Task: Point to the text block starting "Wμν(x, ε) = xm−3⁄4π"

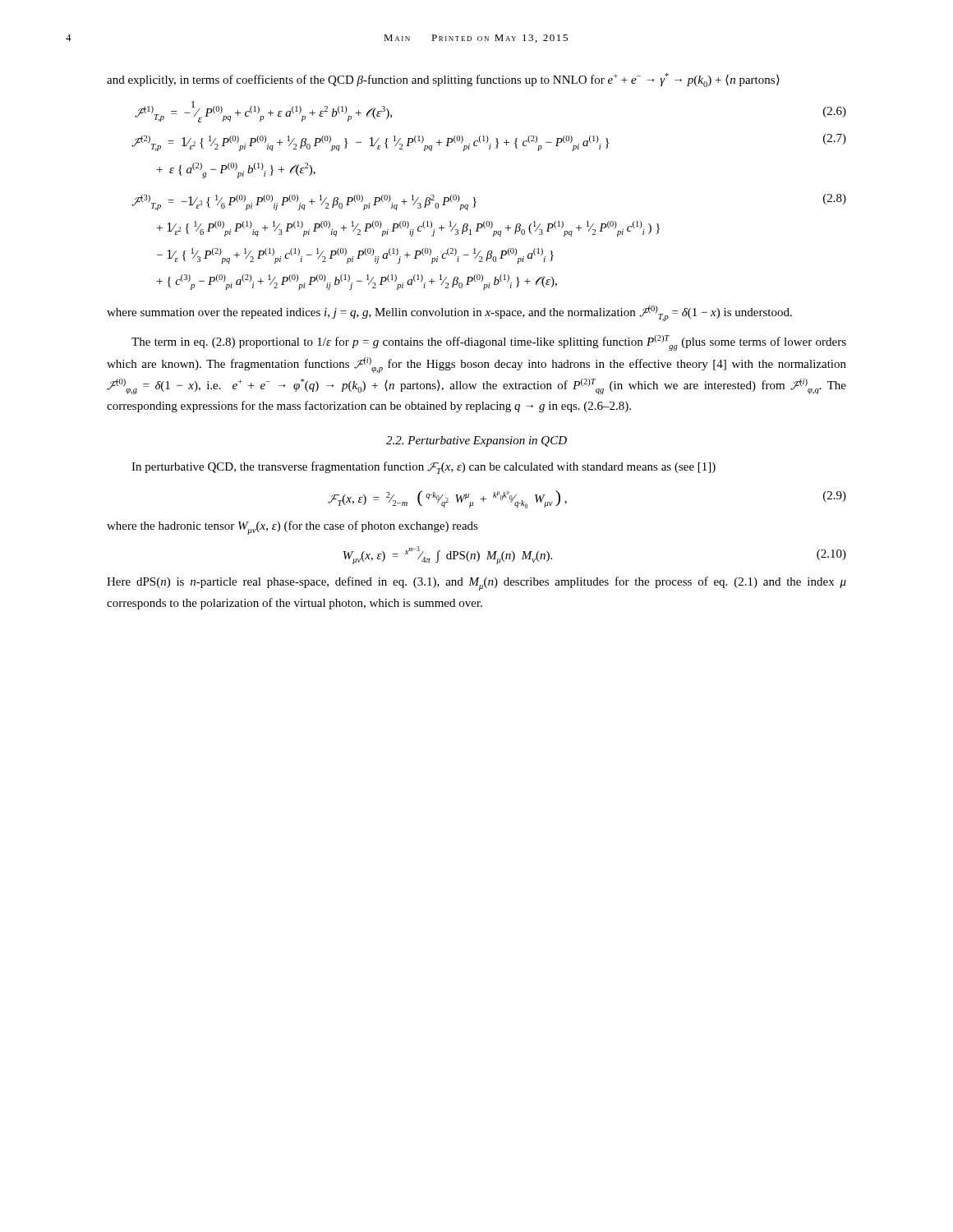Action: pos(476,555)
